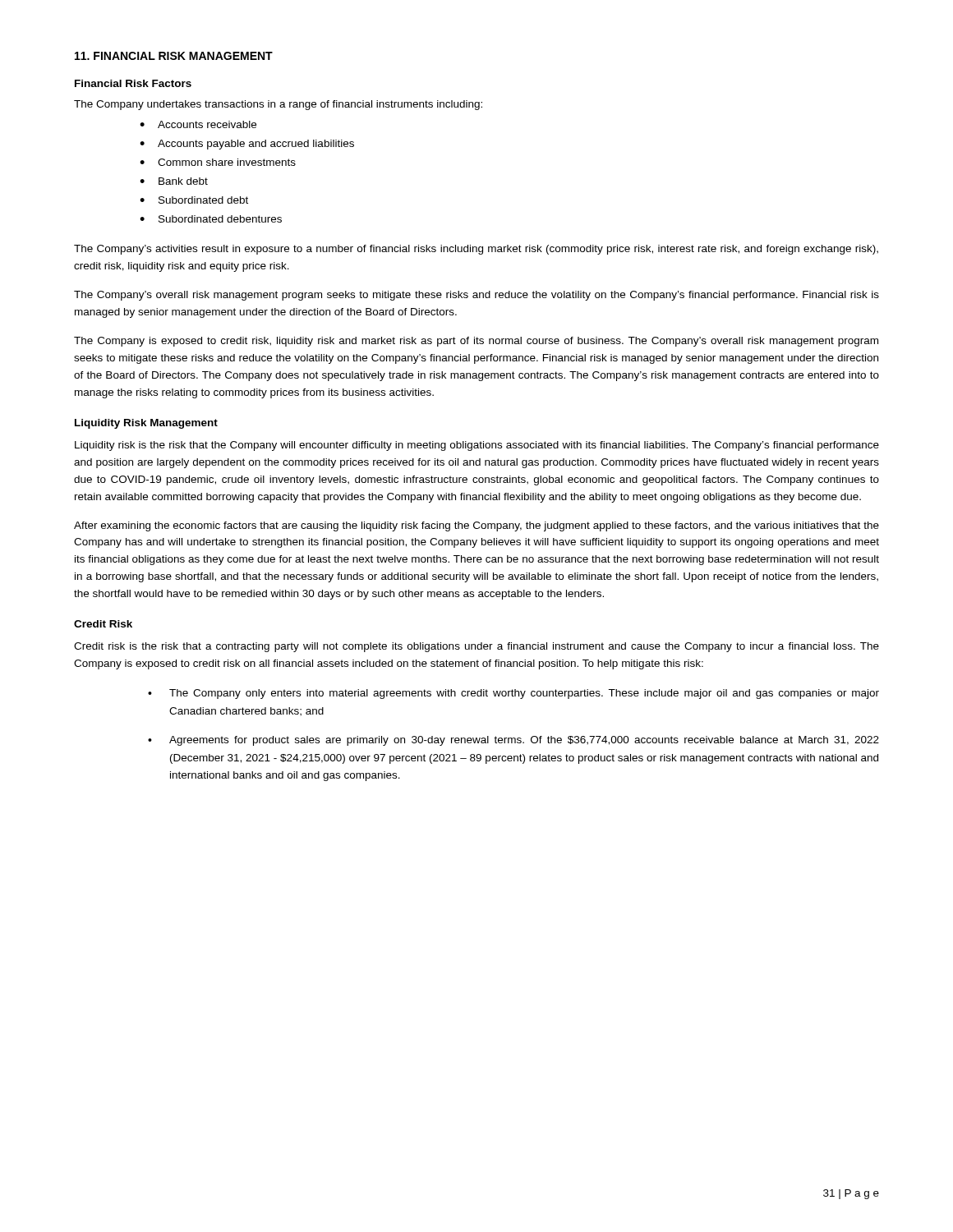Screen dimensions: 1232x953
Task: Select the text block containing "Credit risk is the risk that"
Action: pos(476,655)
